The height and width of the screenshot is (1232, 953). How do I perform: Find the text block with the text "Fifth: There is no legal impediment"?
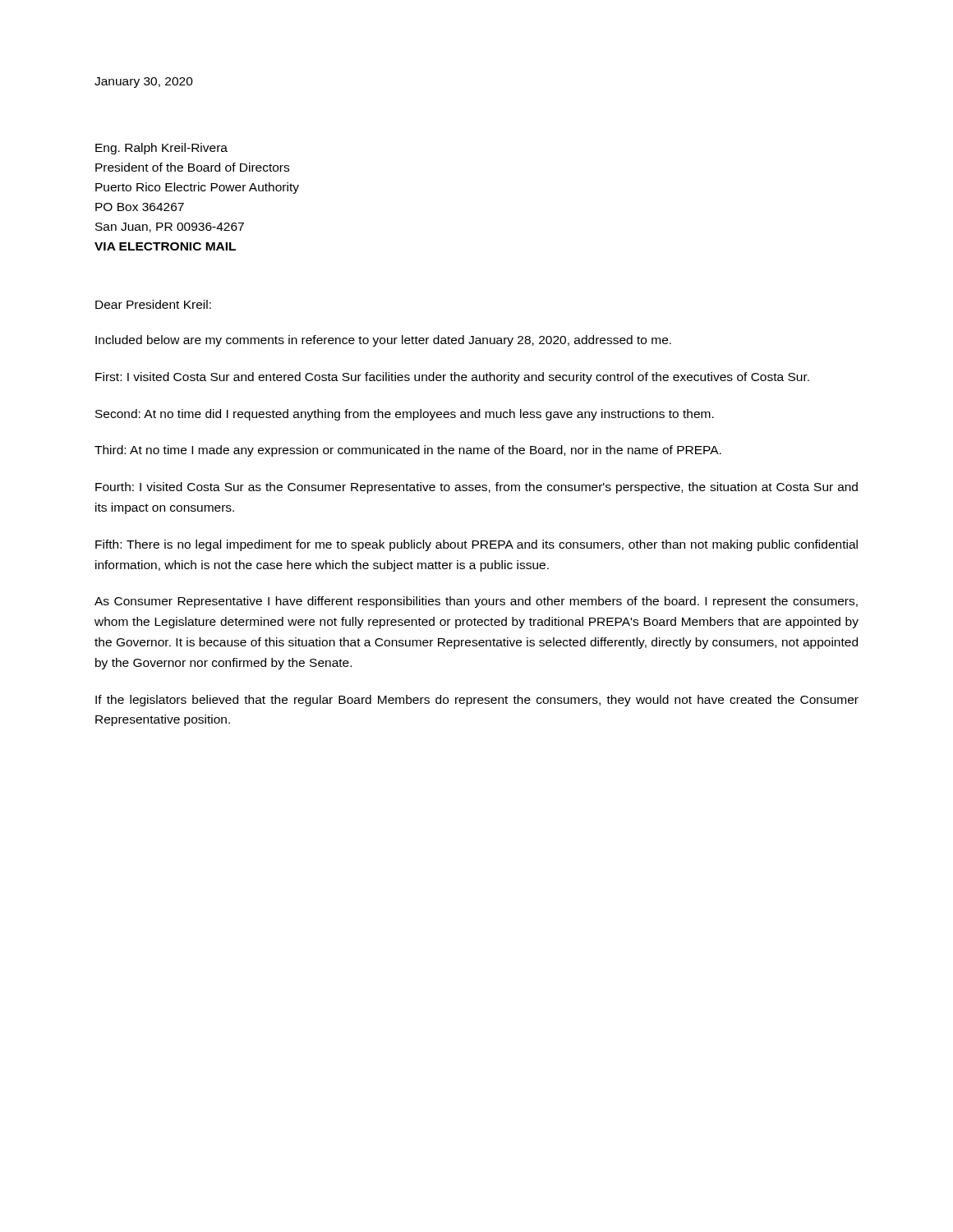pos(476,554)
